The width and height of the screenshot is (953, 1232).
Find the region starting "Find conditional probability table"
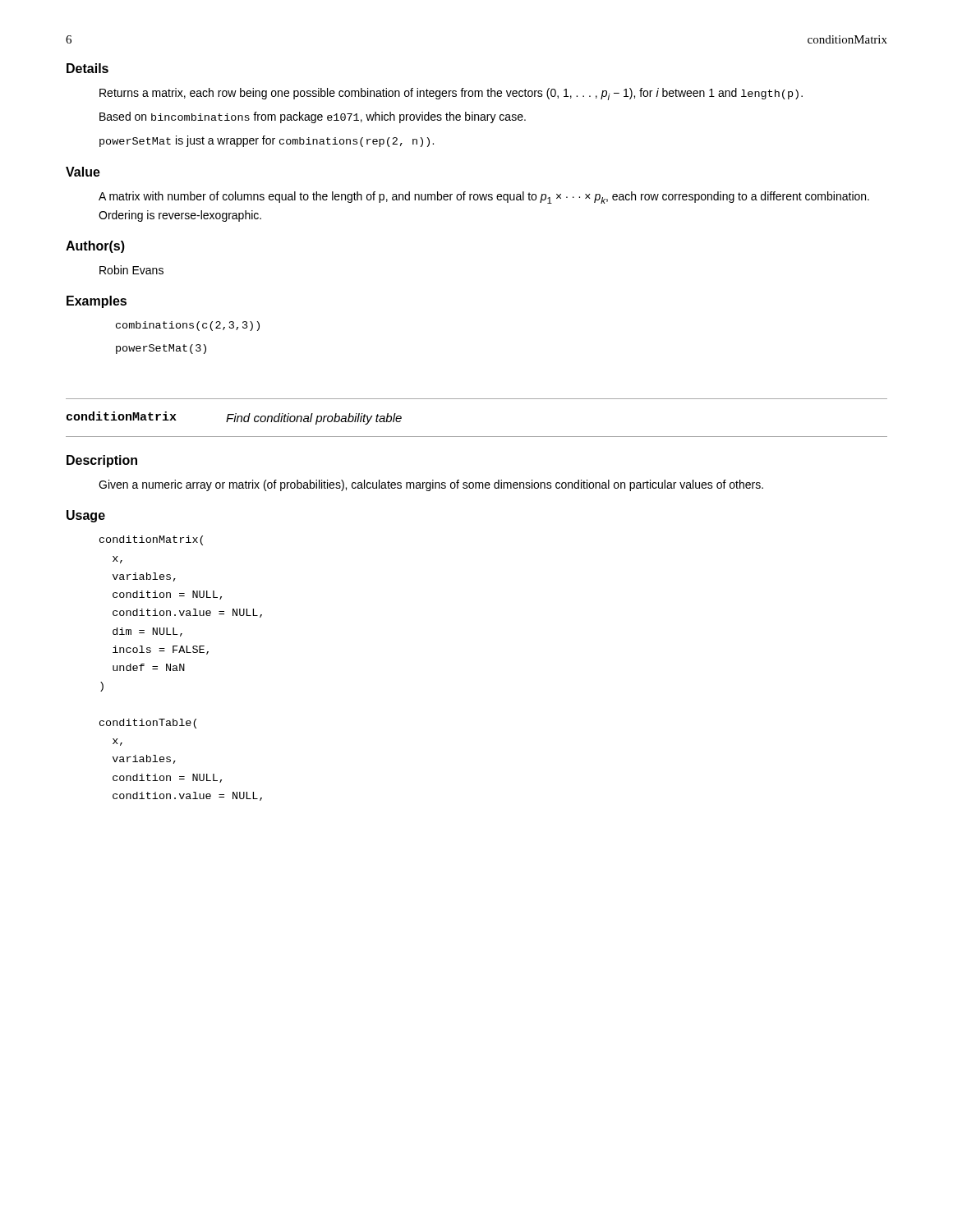coord(314,418)
